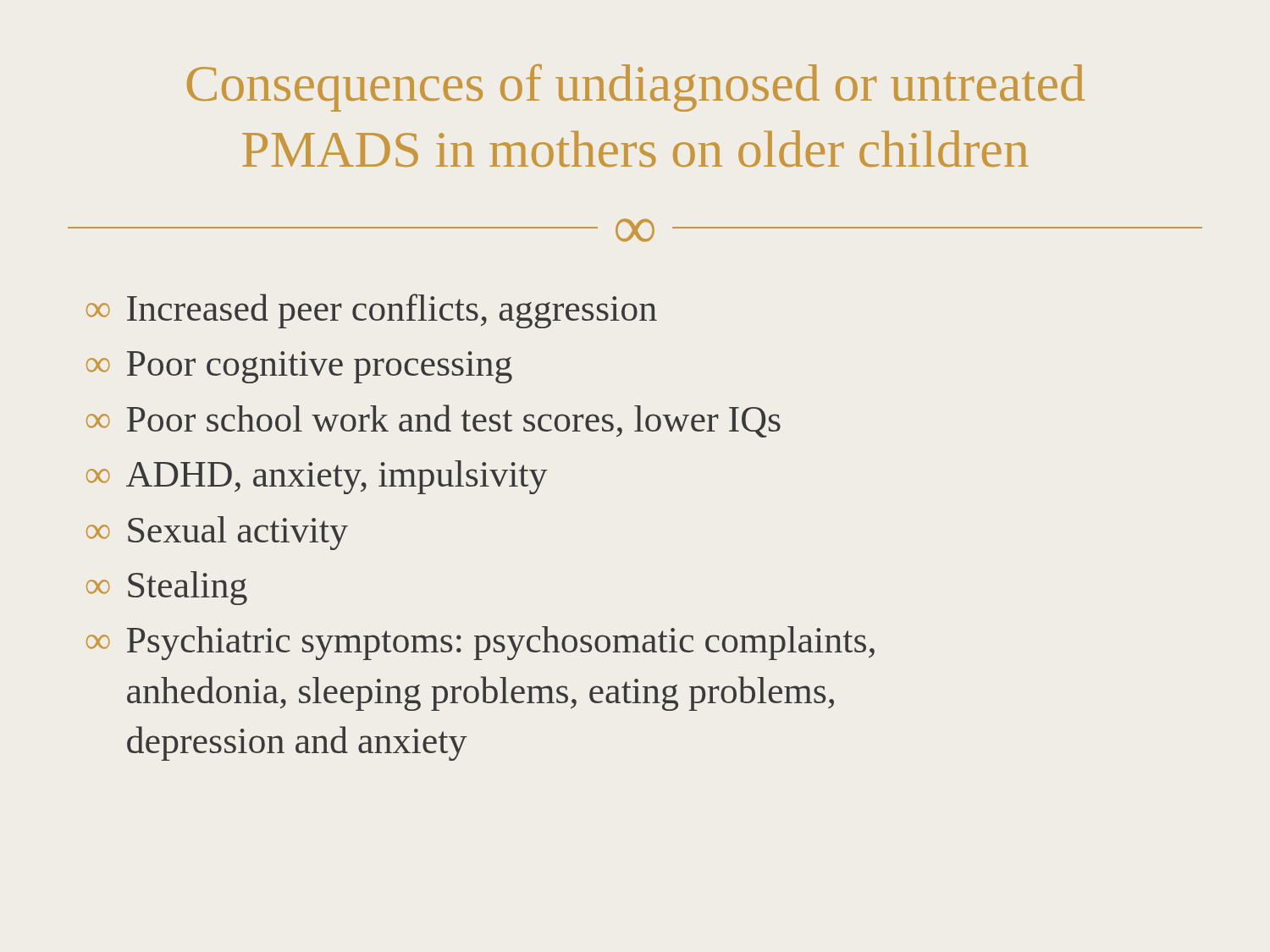Click on the region starting "Consequences of undiagnosed or untreatedPMADS in"

635,116
